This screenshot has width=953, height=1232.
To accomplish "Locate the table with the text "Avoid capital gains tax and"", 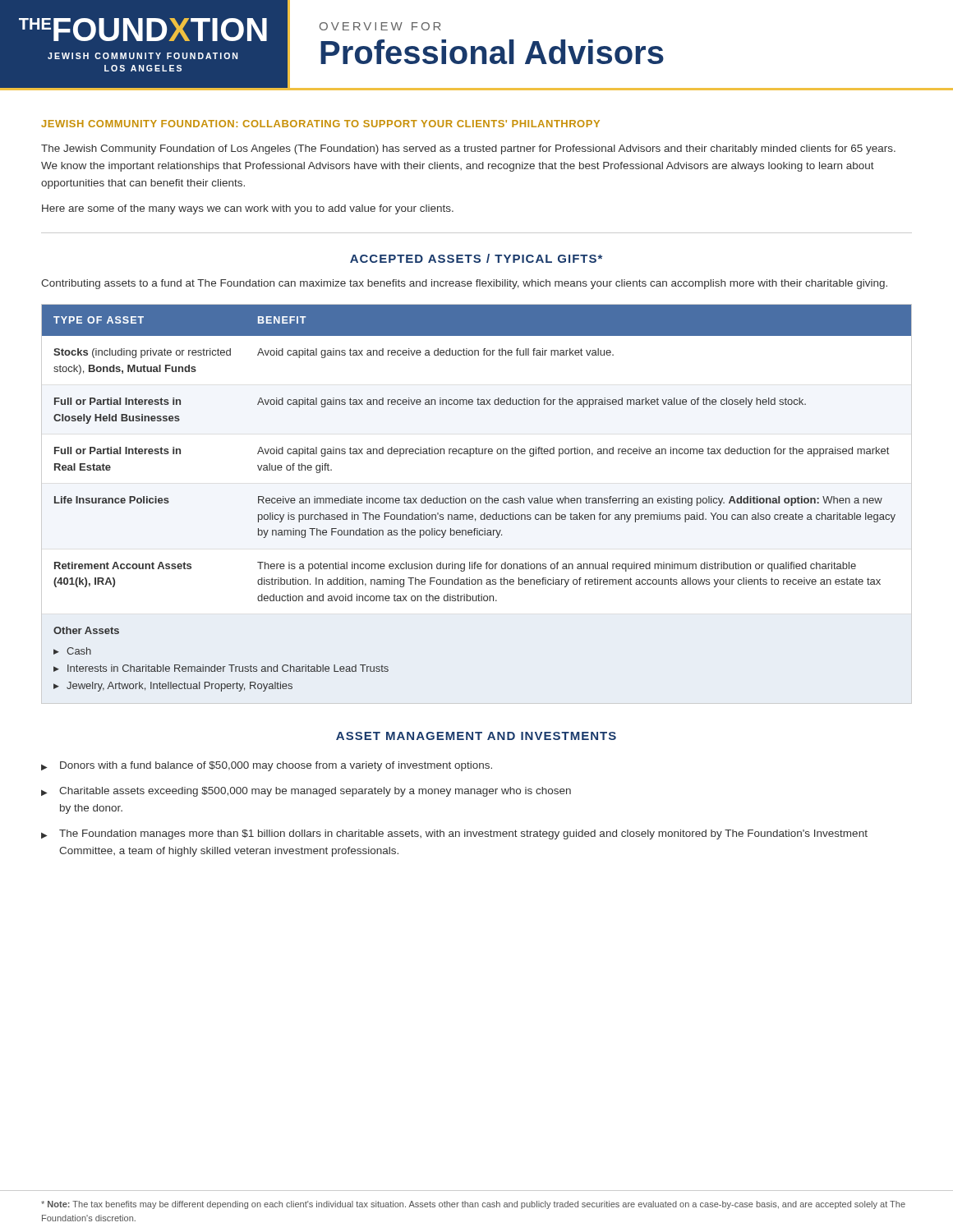I will tap(476, 504).
